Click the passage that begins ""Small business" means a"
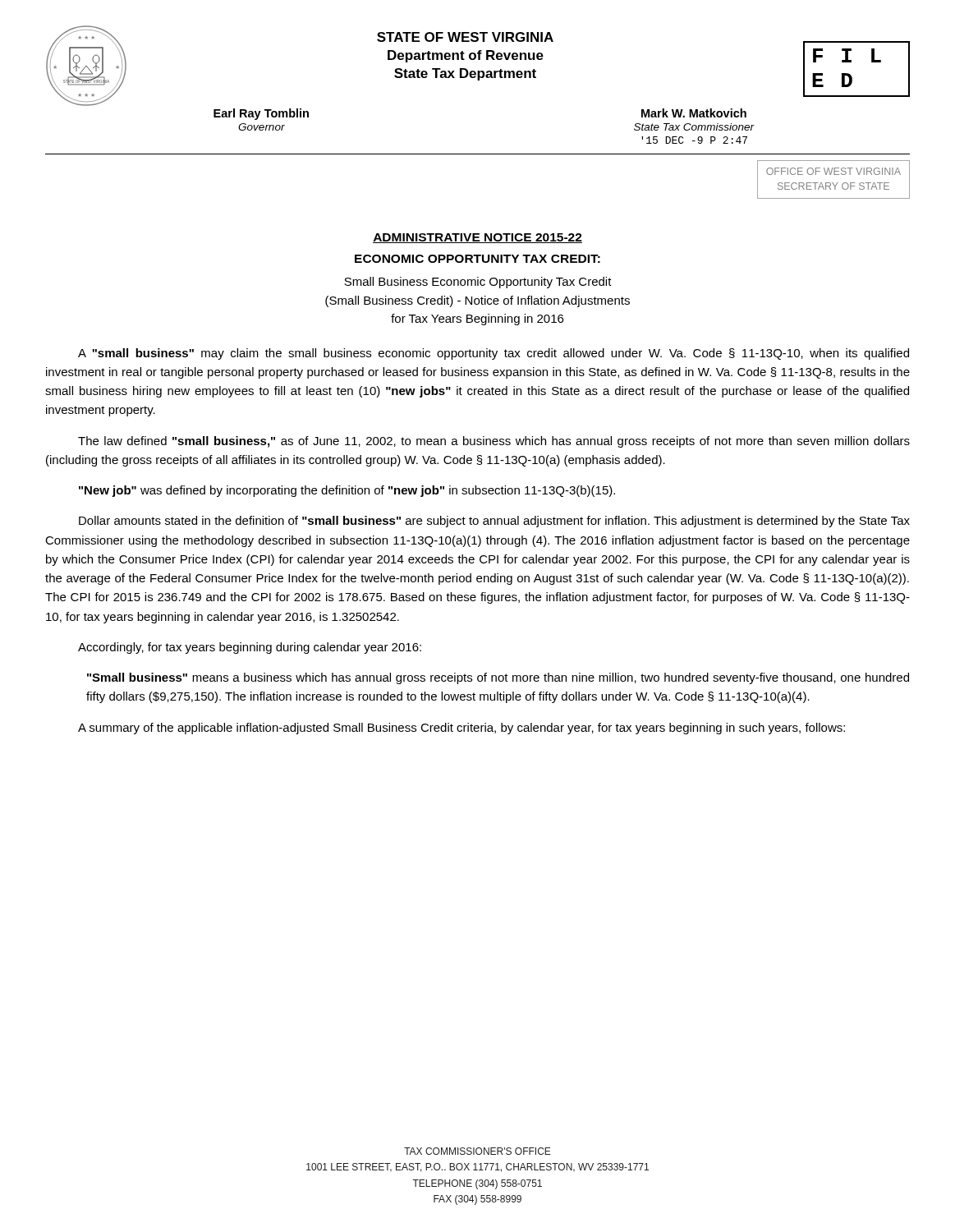The width and height of the screenshot is (955, 1232). pos(498,687)
